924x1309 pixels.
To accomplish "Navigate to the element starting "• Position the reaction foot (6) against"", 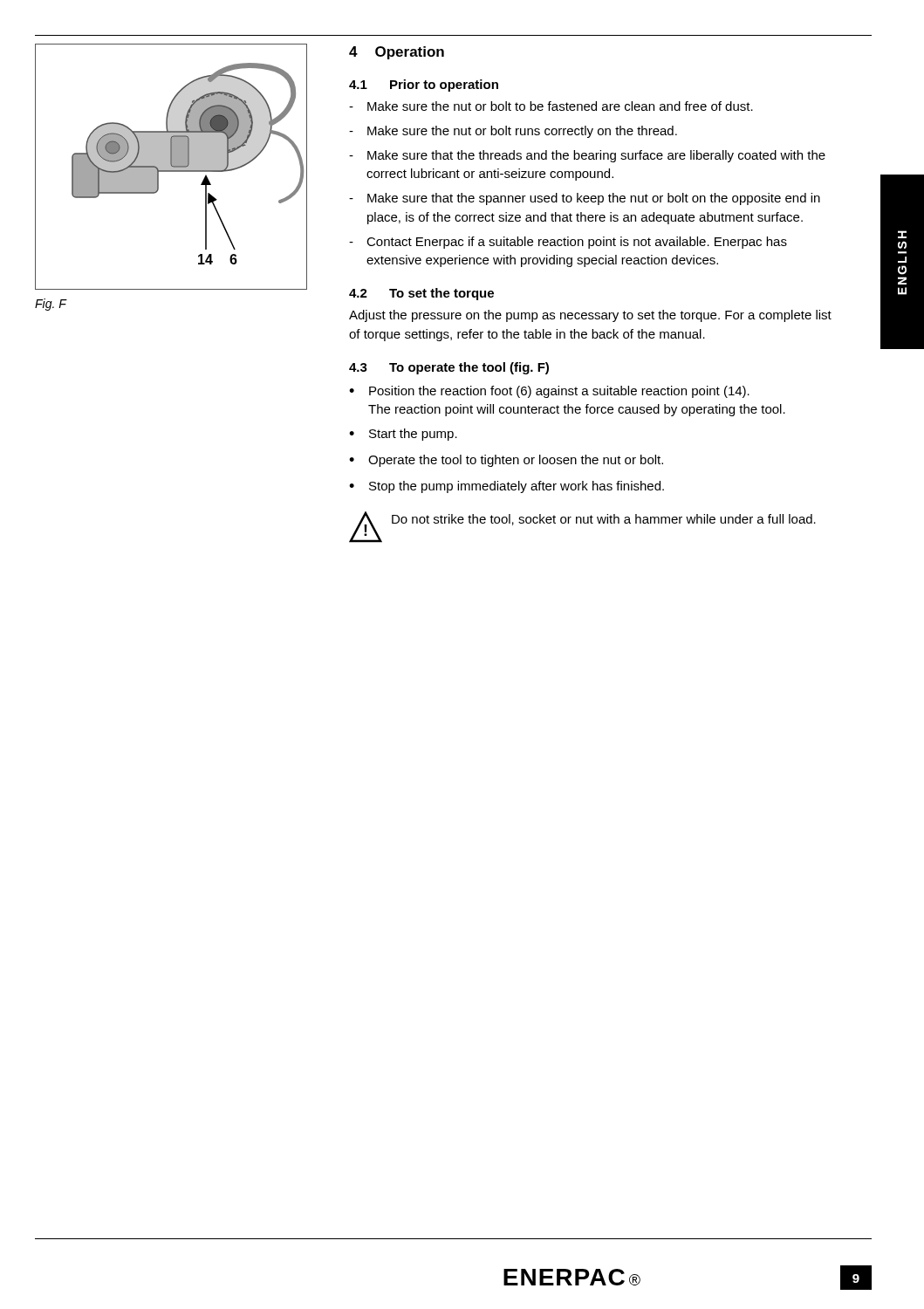I will tap(597, 400).
